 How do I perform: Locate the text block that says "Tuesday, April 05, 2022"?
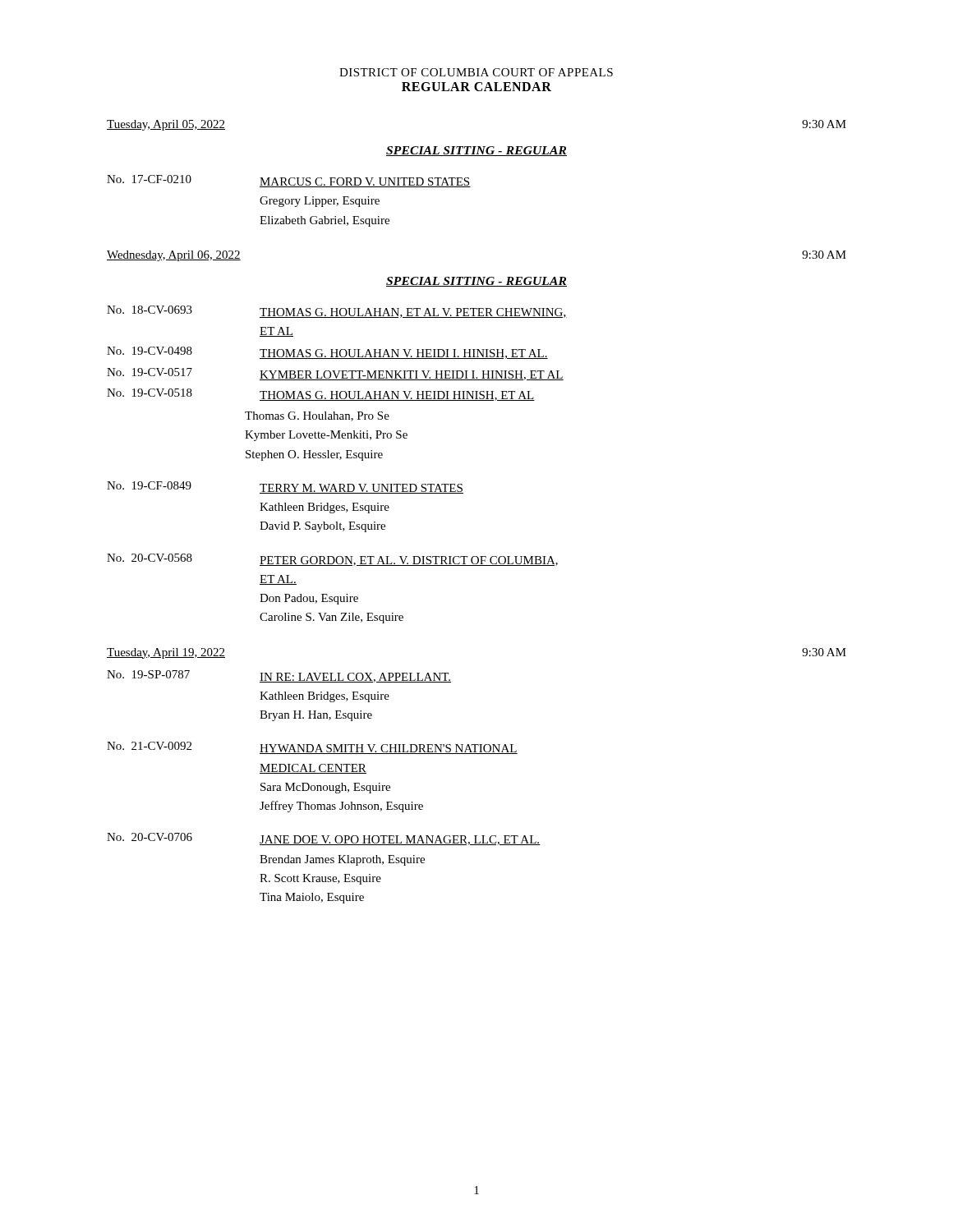pyautogui.click(x=173, y=125)
